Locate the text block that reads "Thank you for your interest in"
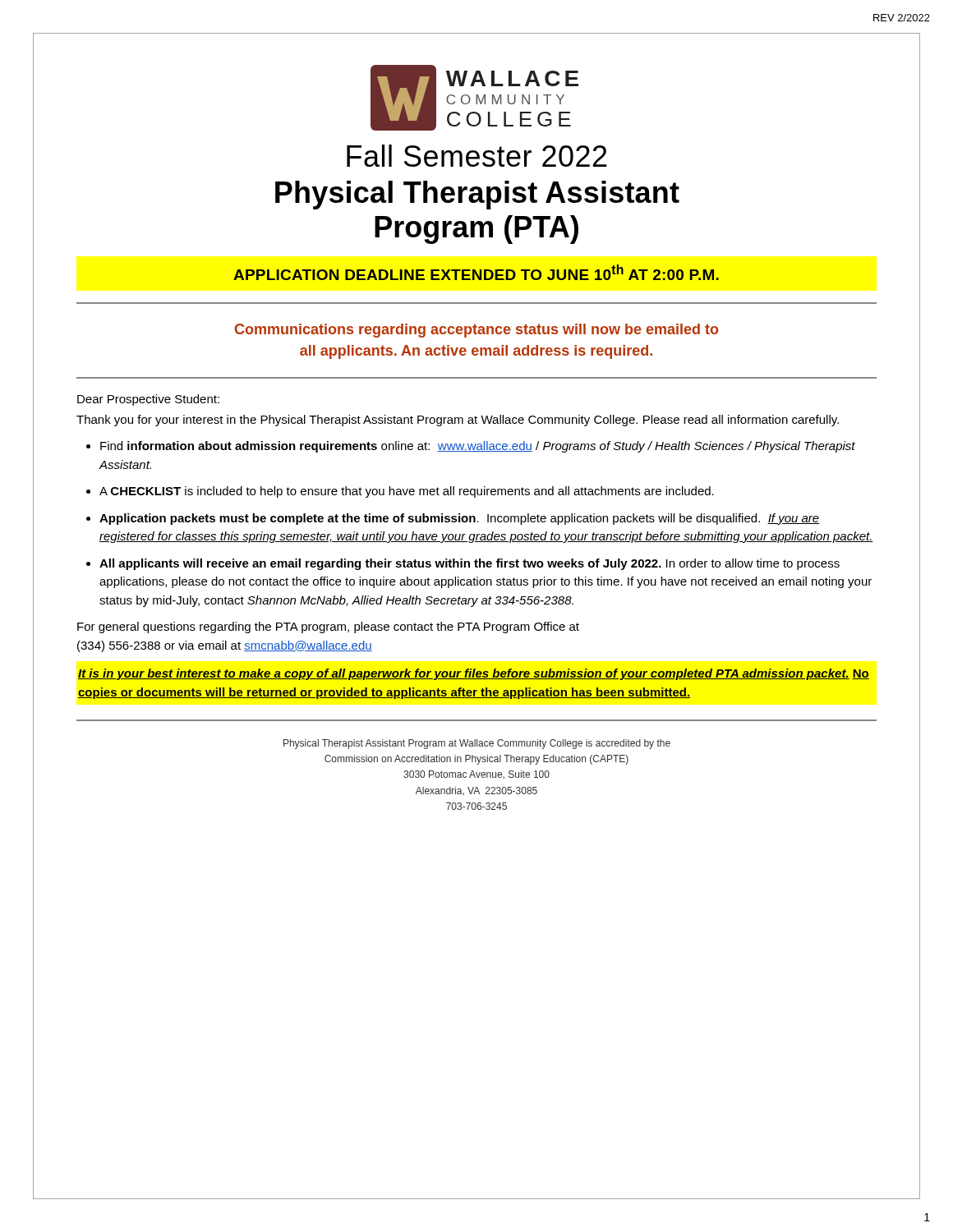This screenshot has height=1232, width=953. pyautogui.click(x=458, y=419)
